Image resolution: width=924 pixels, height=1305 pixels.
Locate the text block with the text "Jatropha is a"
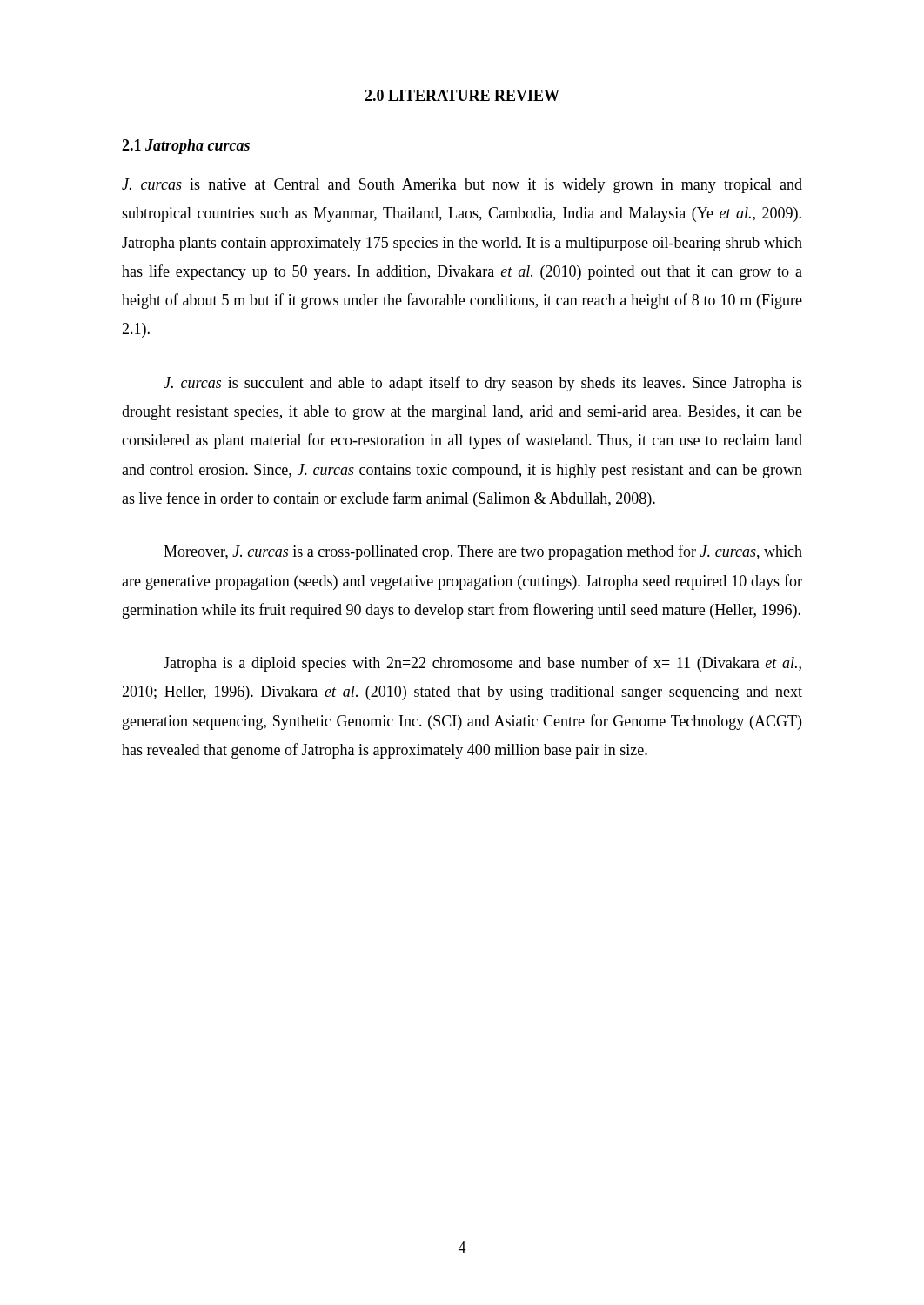click(x=462, y=707)
